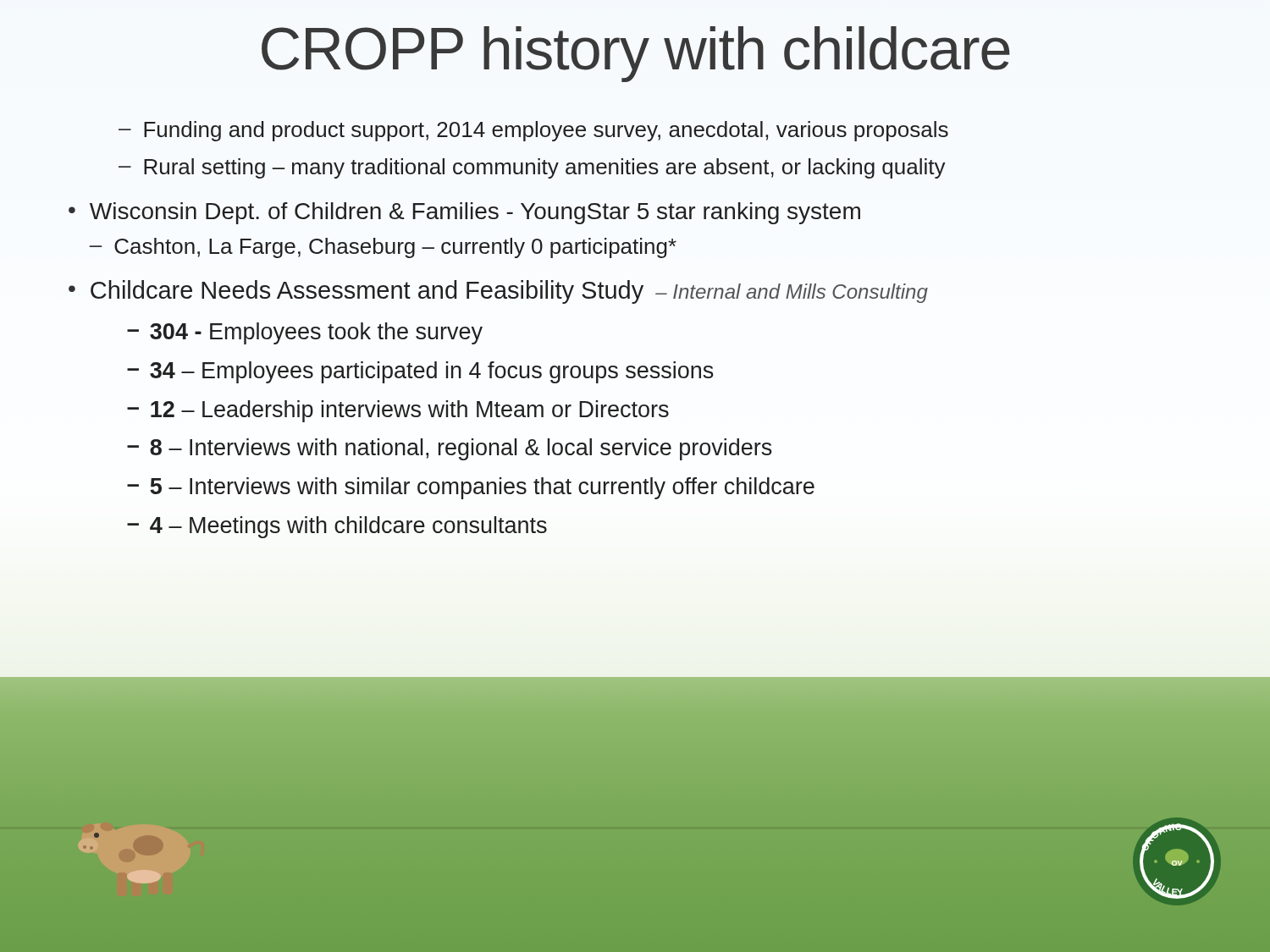Locate the photo

click(x=144, y=845)
